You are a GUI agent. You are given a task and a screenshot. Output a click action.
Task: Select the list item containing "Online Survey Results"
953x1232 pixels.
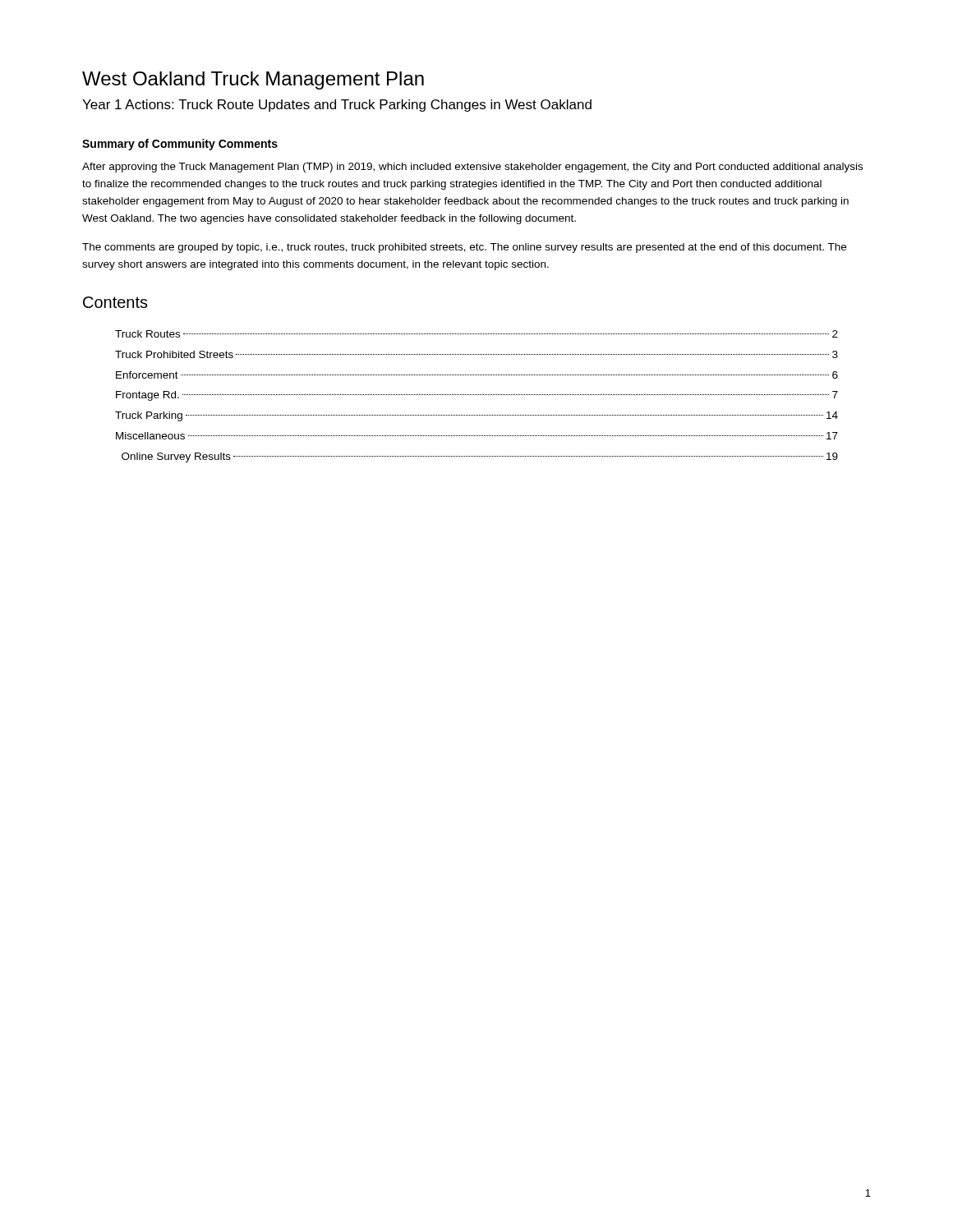point(476,457)
